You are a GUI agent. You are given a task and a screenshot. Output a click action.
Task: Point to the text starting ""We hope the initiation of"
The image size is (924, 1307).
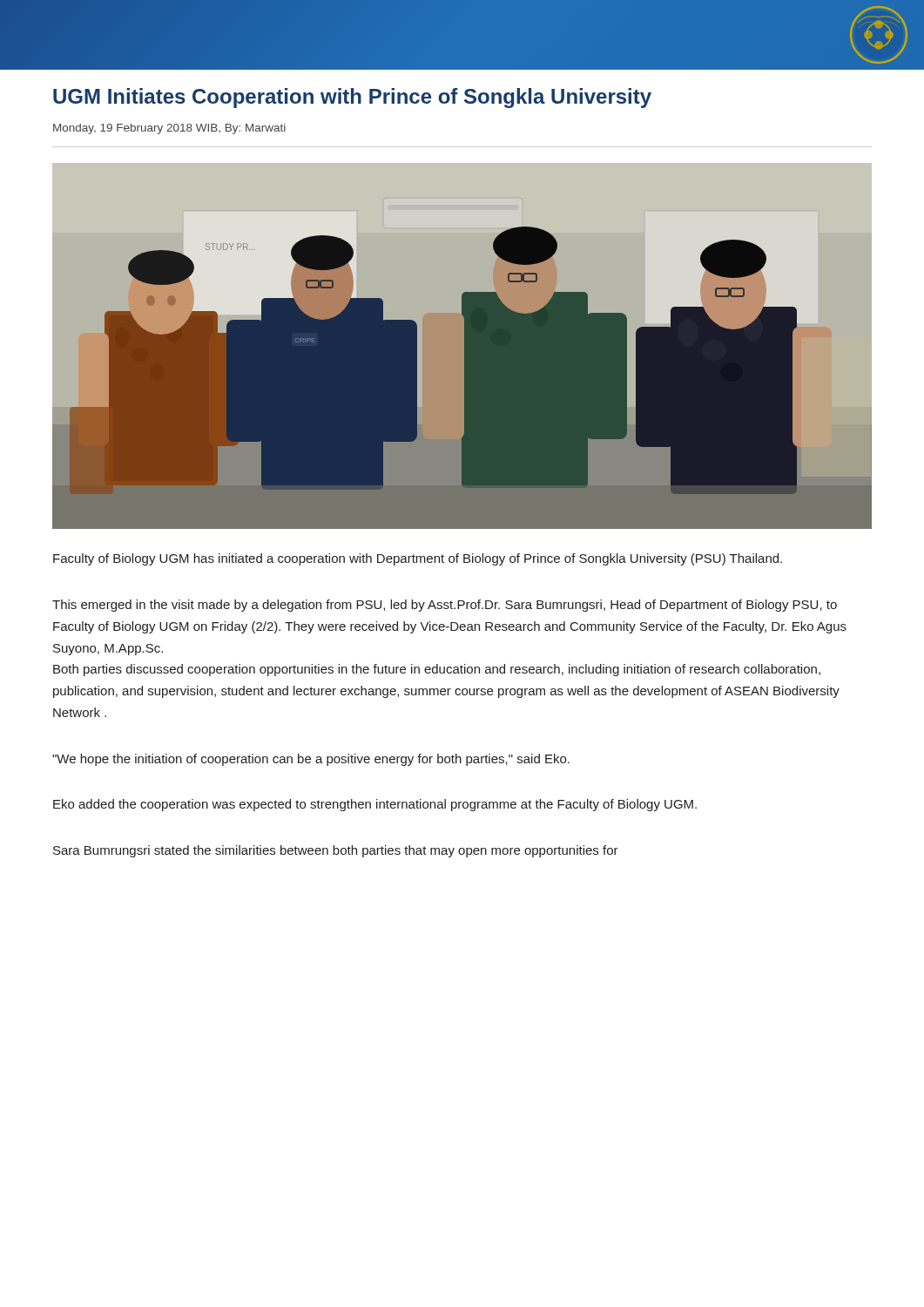(311, 758)
